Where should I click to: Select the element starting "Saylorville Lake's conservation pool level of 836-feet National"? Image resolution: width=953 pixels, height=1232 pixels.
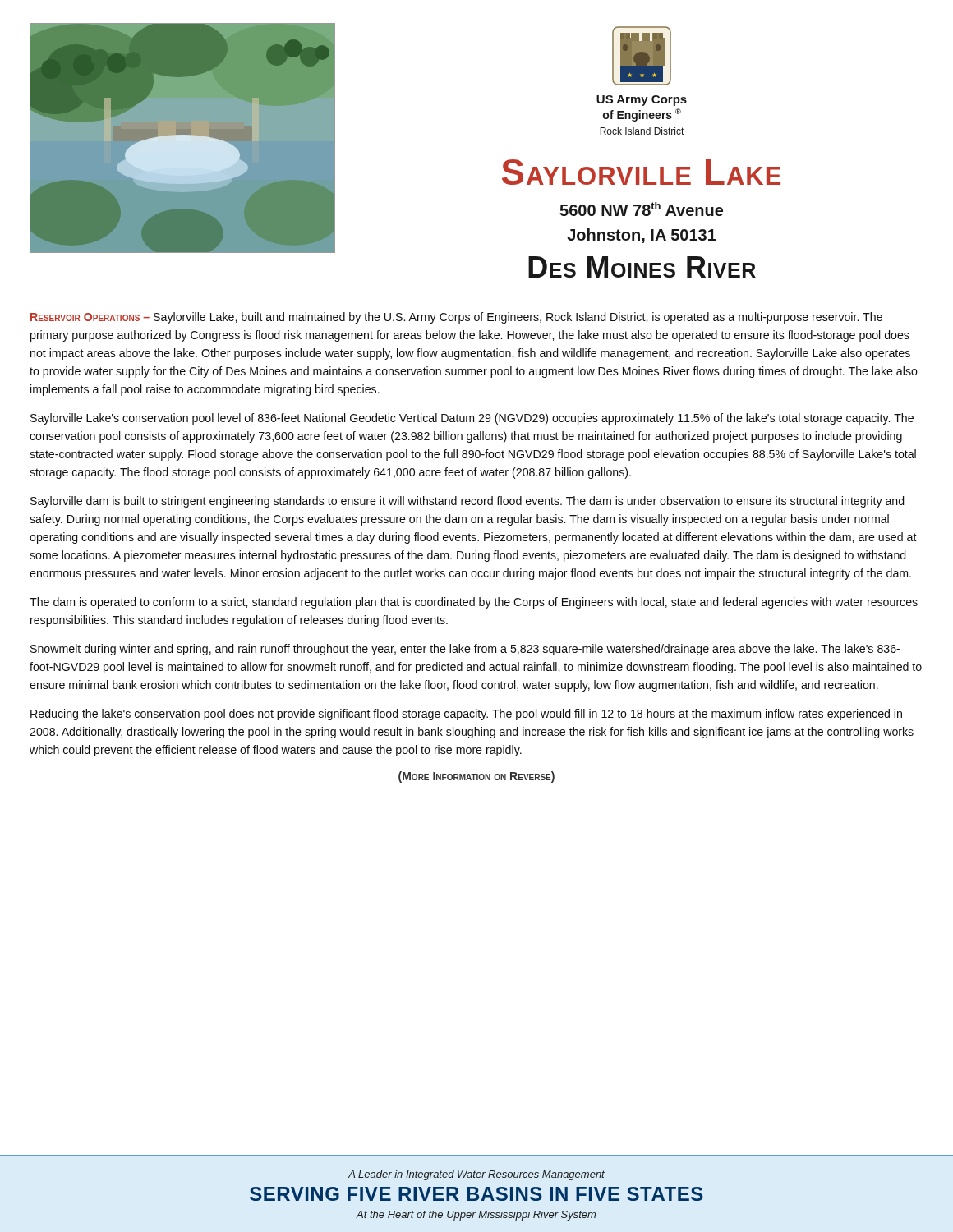473,445
